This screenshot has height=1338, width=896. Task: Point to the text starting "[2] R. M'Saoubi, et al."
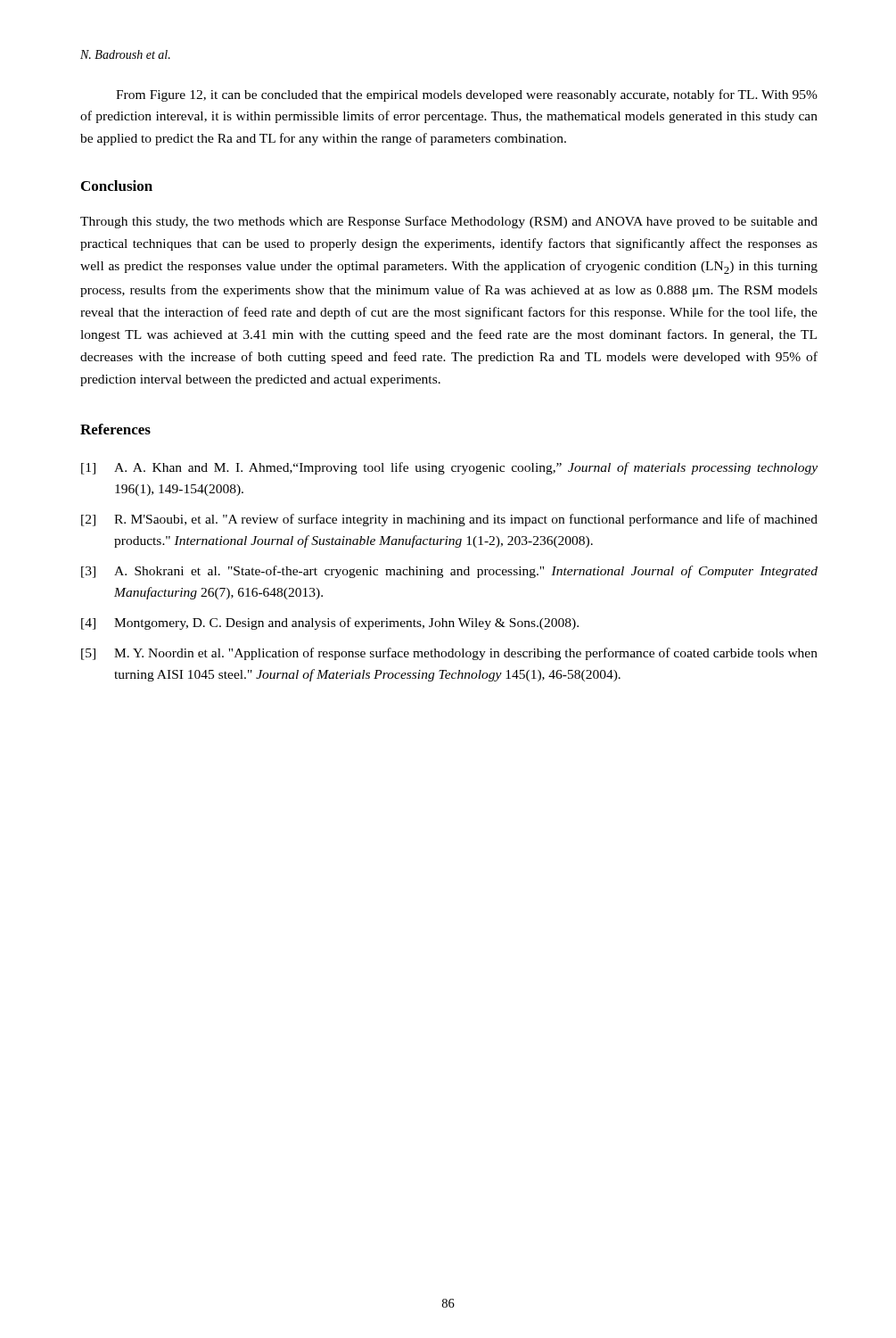(449, 529)
